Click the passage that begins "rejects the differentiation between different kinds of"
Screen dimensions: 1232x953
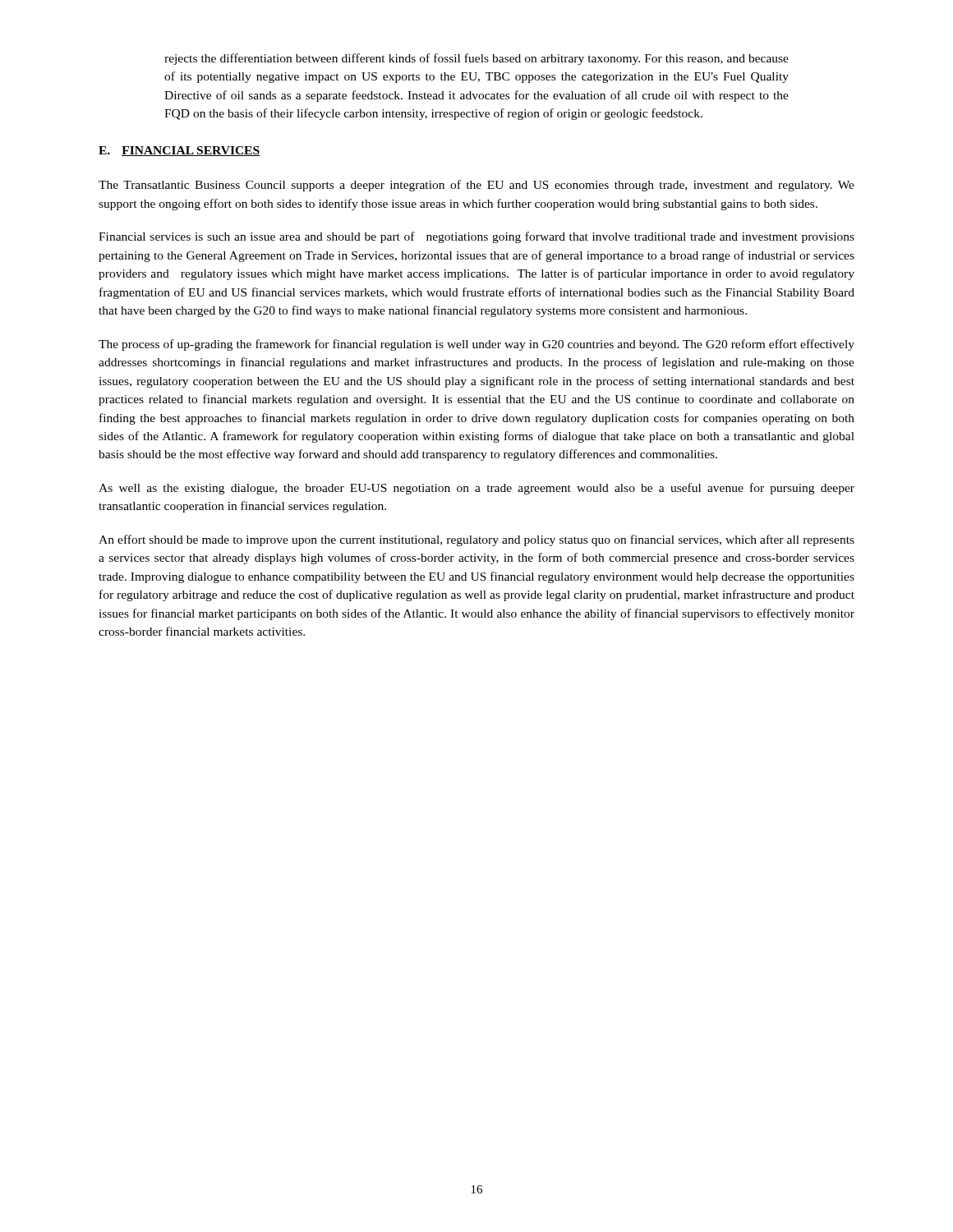point(476,86)
